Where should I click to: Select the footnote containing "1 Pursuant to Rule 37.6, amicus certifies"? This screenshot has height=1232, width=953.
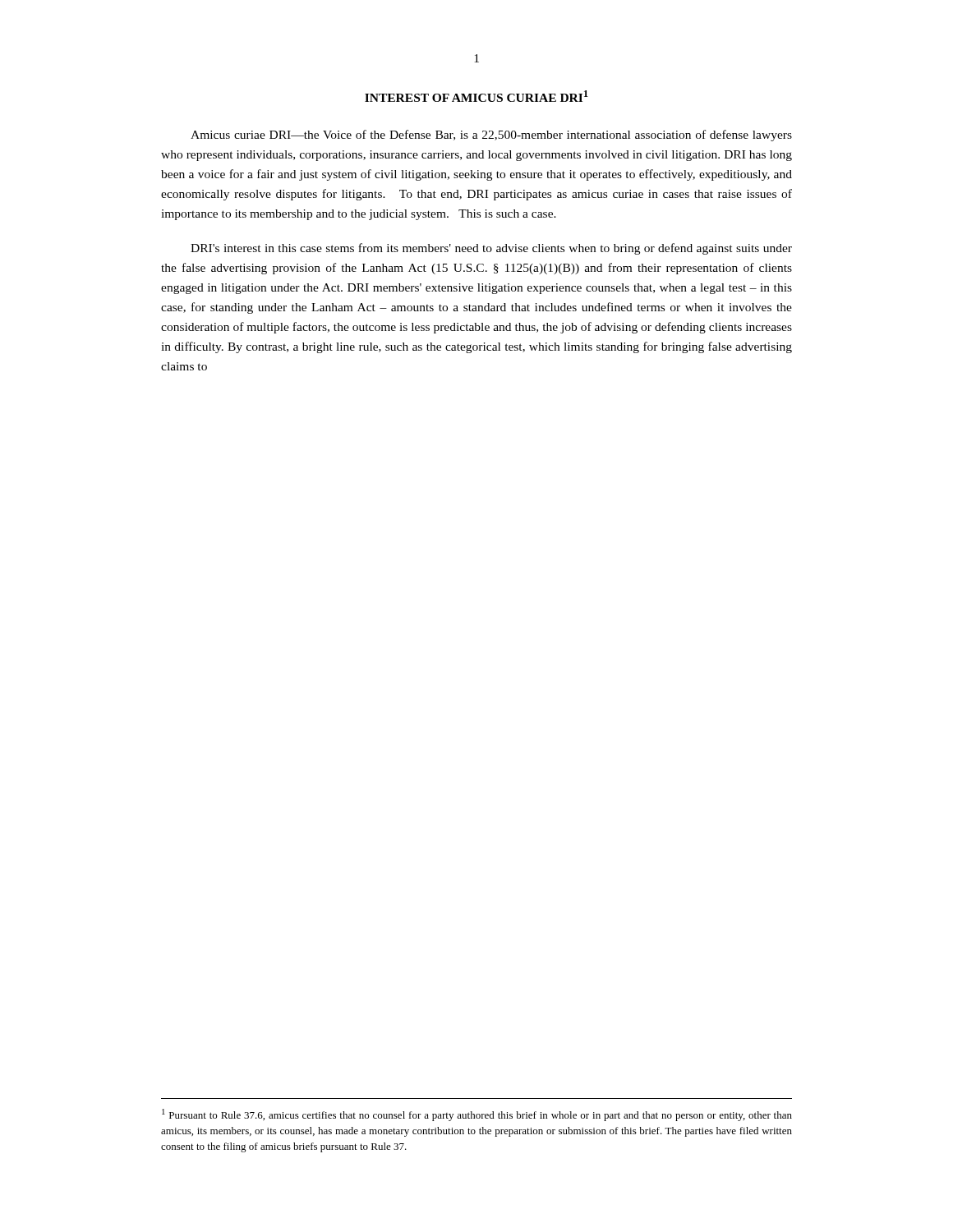tap(476, 1130)
